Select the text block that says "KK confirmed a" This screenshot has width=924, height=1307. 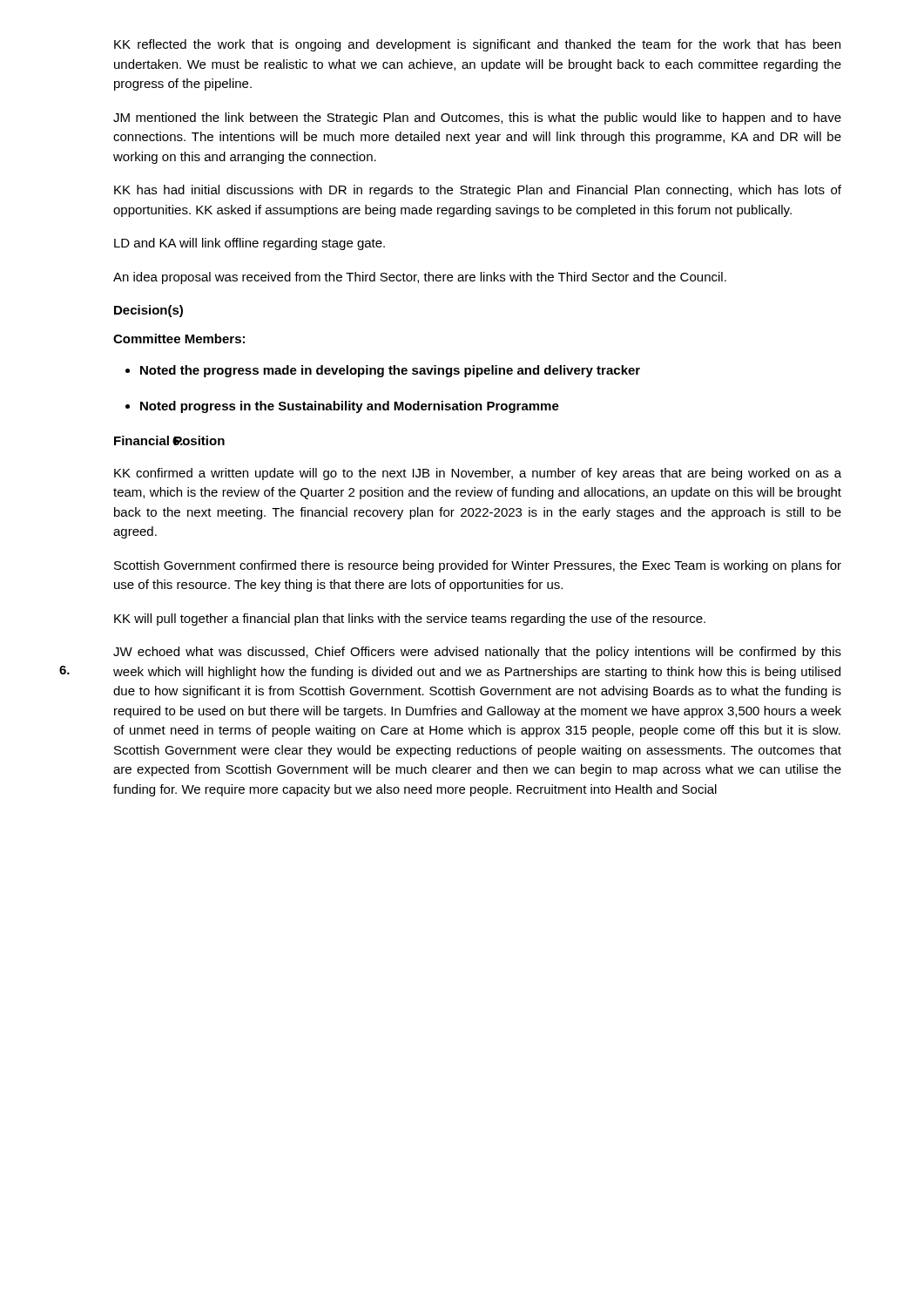(477, 502)
